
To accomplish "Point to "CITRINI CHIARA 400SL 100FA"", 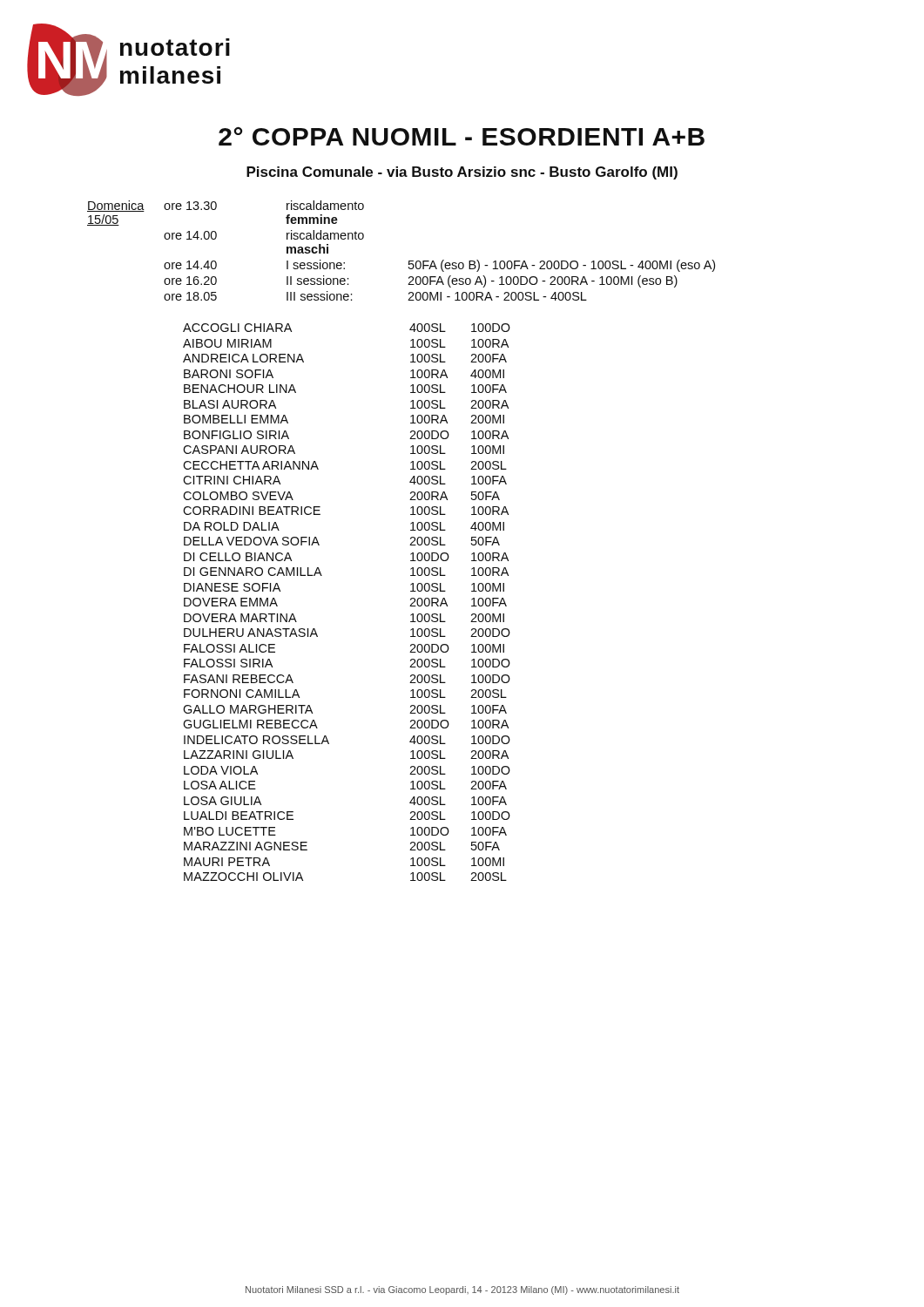I will click(x=227, y=480).
